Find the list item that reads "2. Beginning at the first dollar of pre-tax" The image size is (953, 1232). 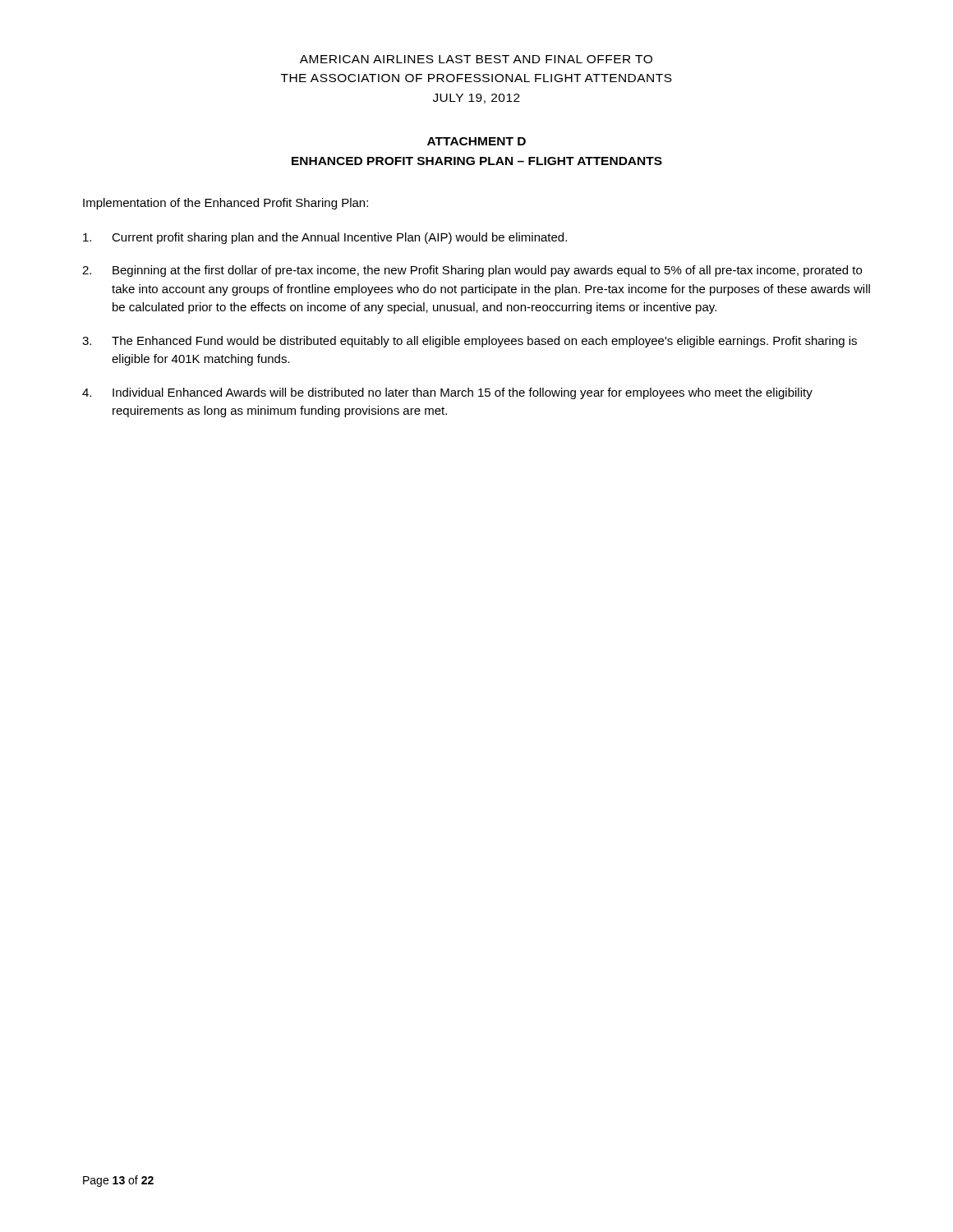coord(476,289)
